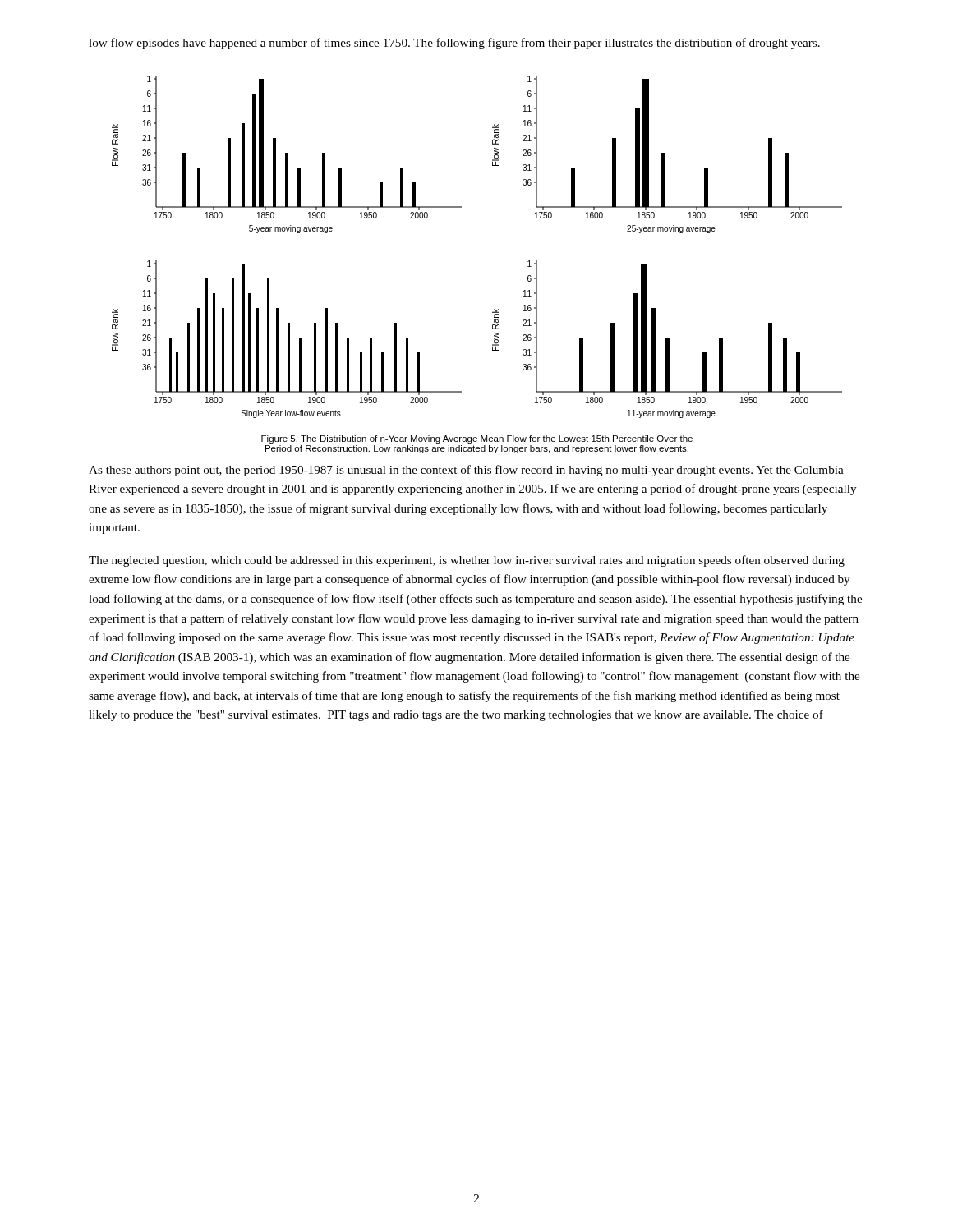Click a caption
953x1232 pixels.
point(477,443)
